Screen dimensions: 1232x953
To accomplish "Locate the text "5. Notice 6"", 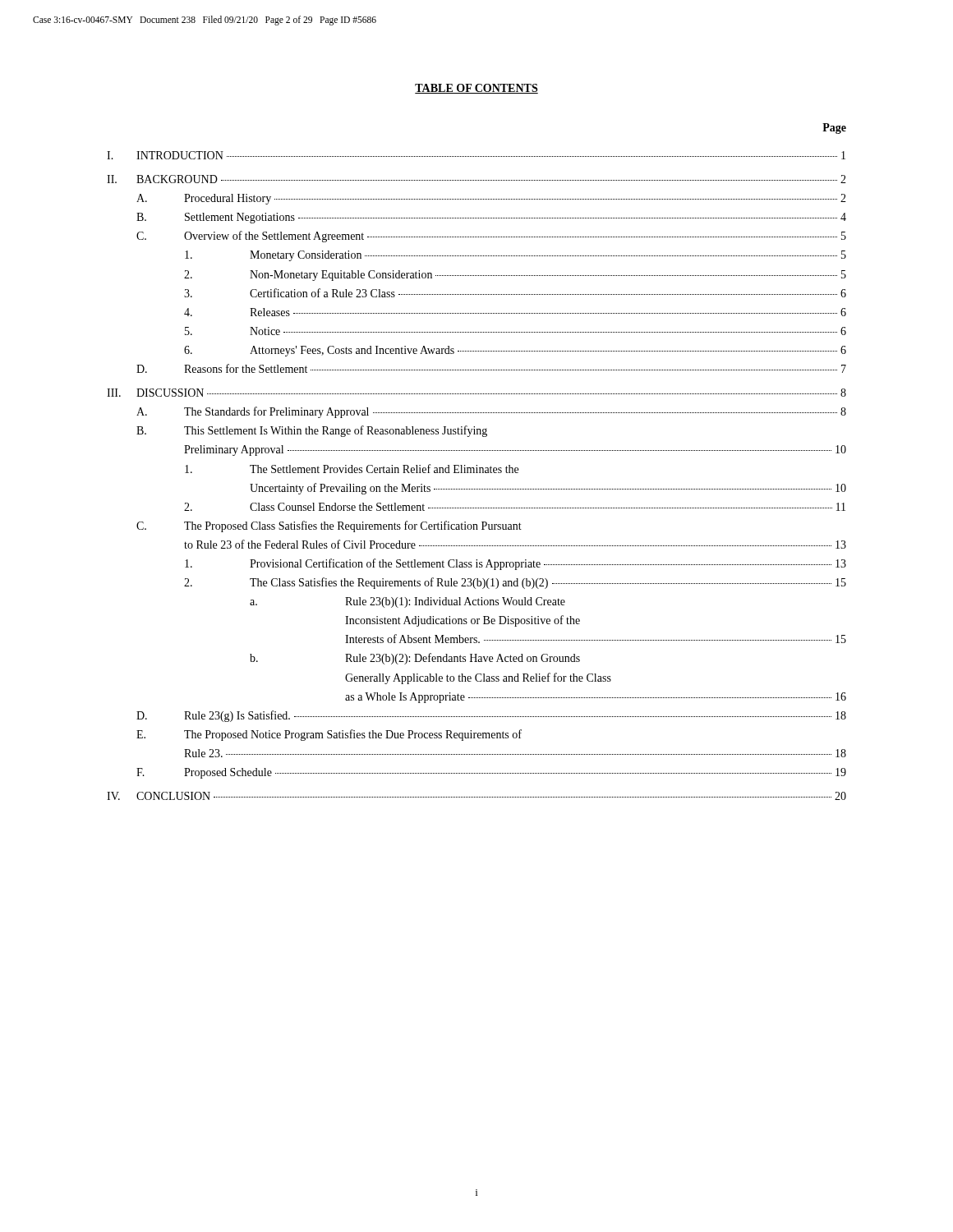I will (515, 331).
